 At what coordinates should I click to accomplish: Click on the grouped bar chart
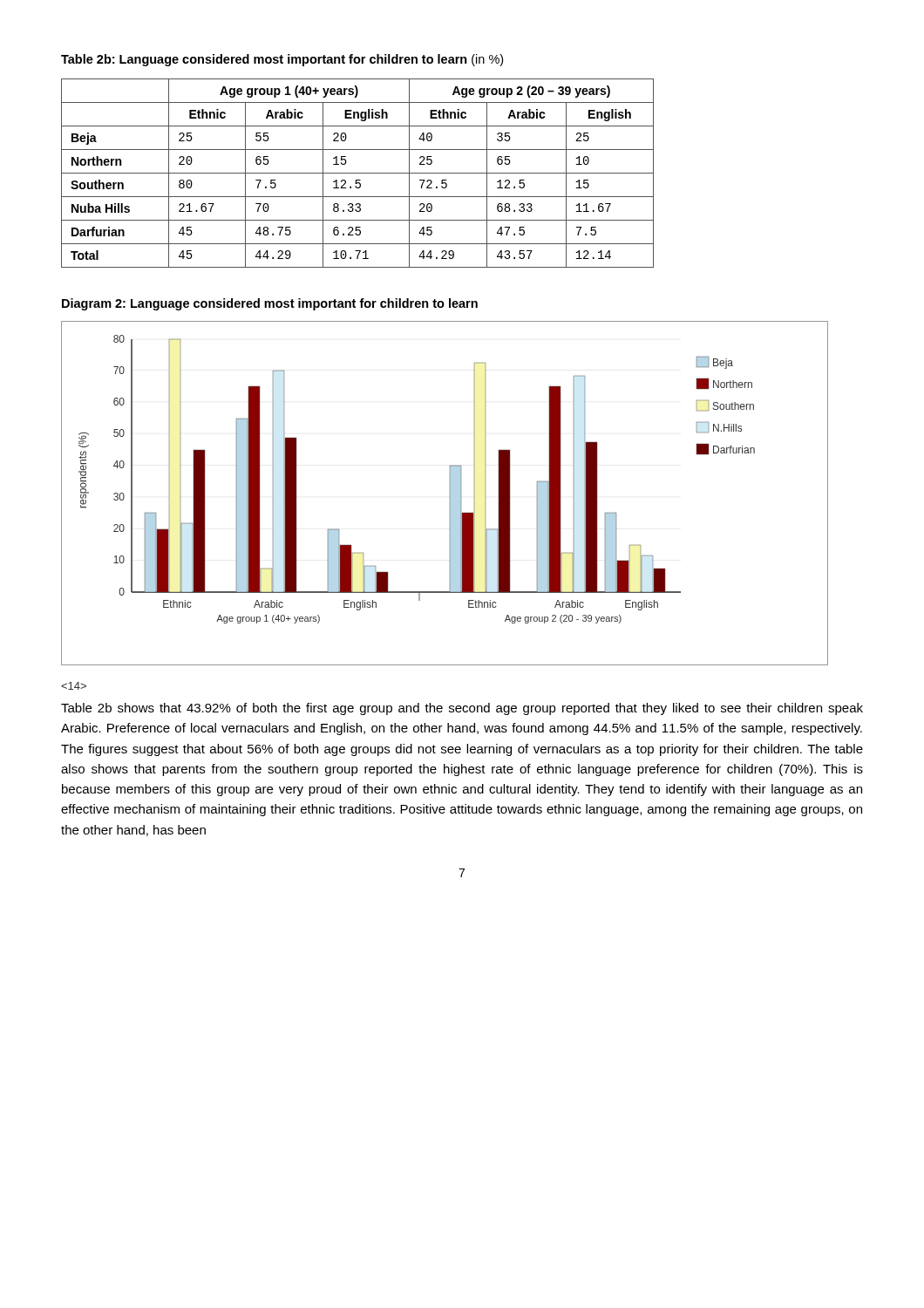(x=445, y=493)
